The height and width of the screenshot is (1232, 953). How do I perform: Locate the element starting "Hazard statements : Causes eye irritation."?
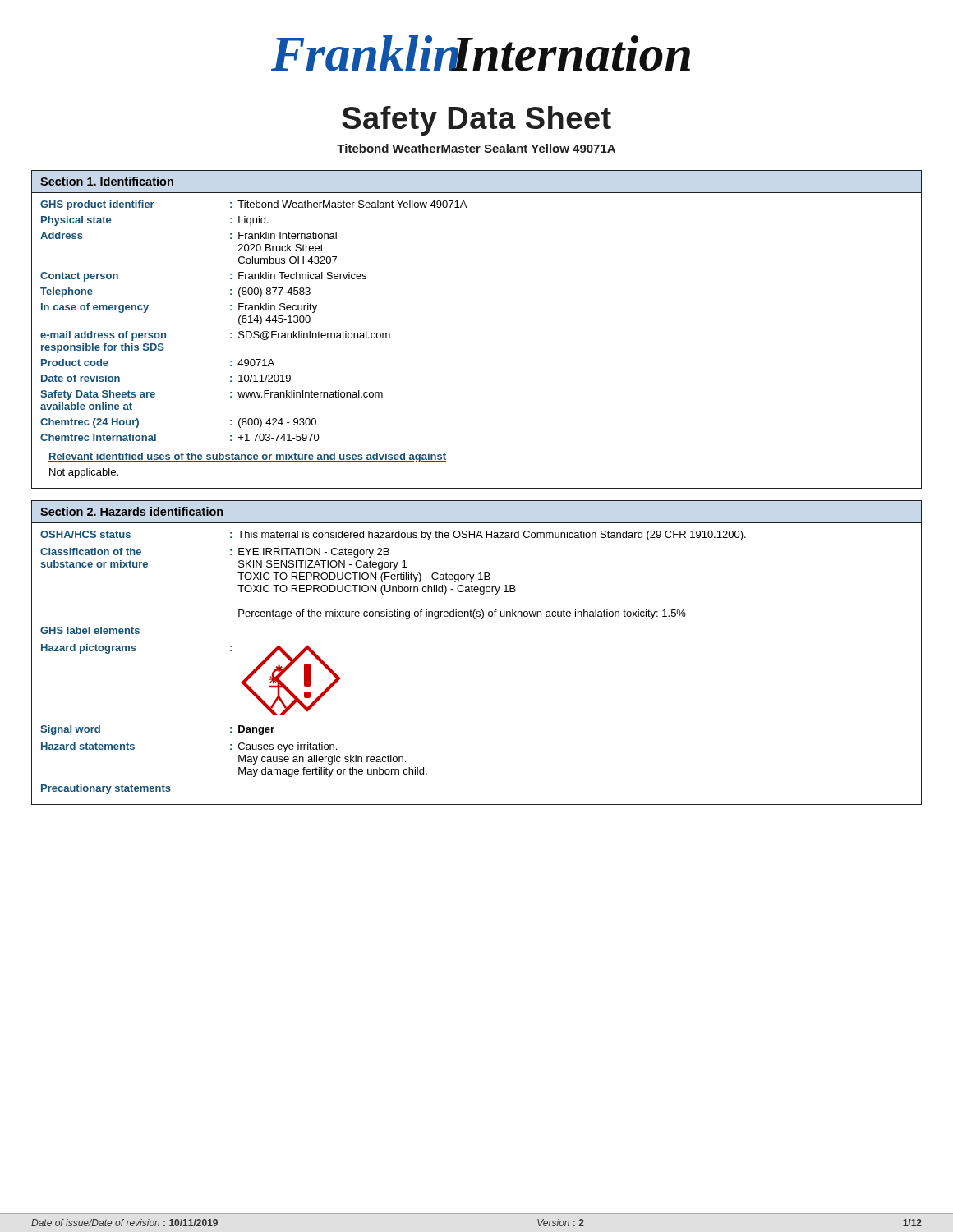(91, 747)
